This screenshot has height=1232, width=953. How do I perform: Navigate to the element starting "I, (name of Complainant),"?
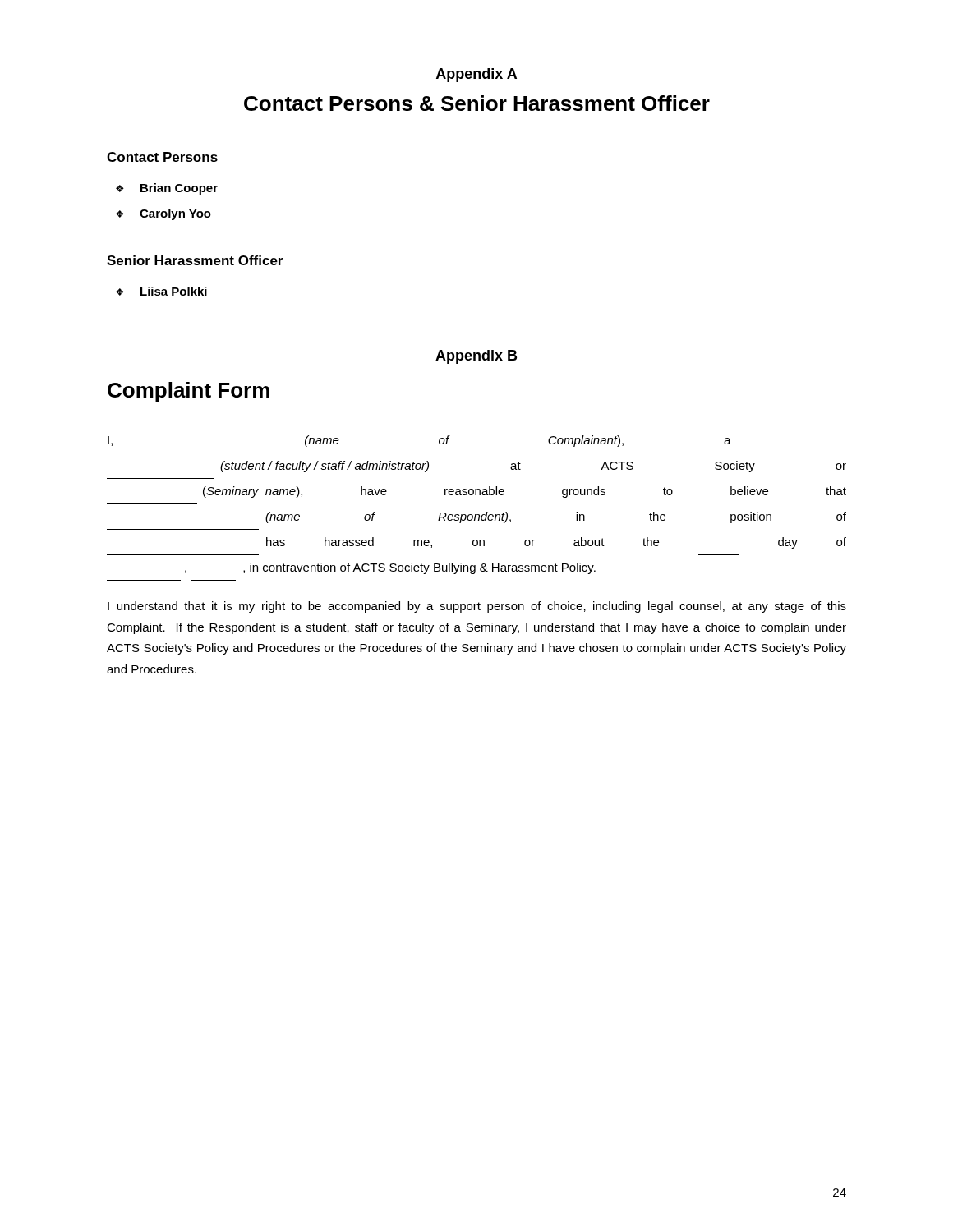[476, 504]
